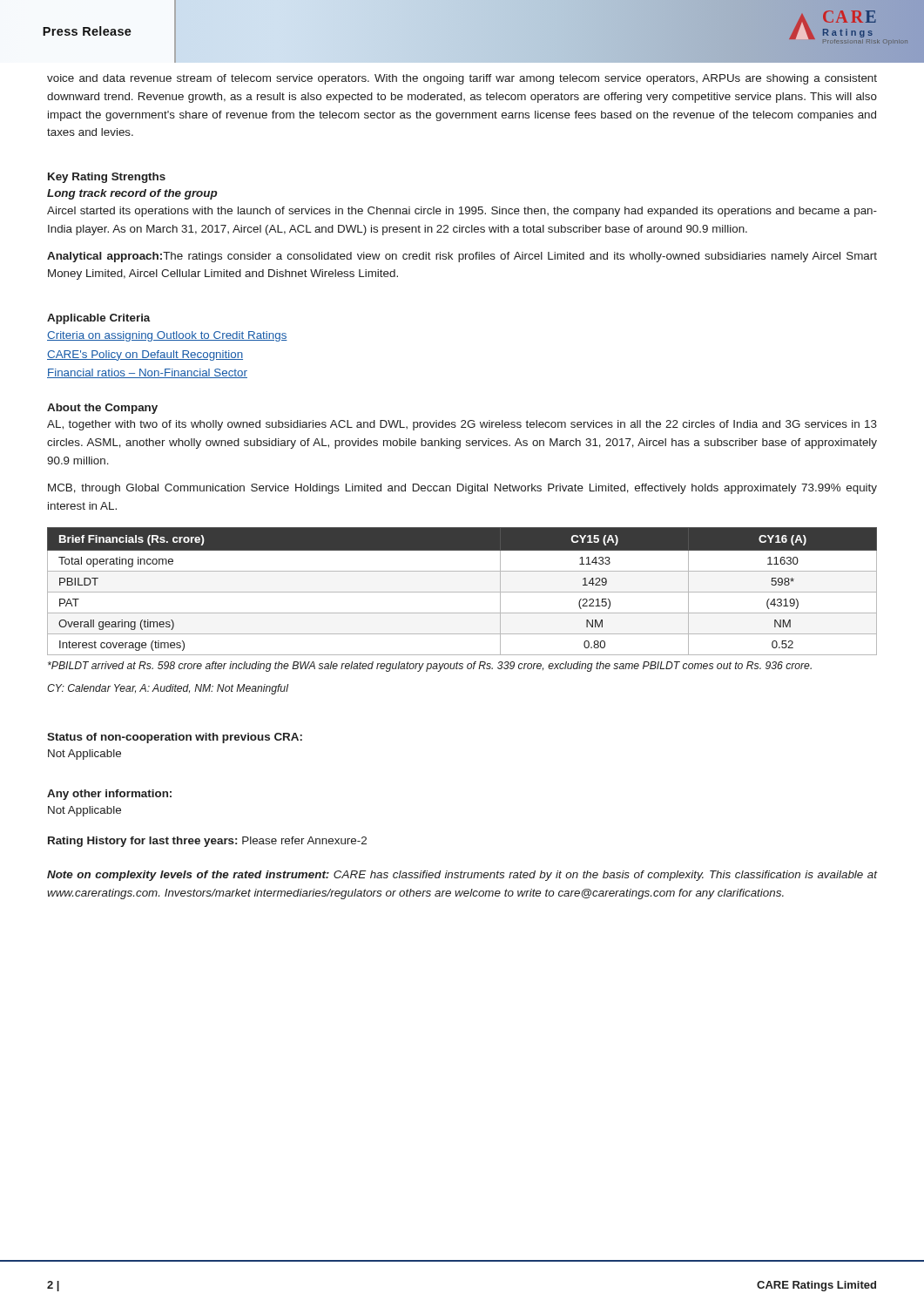The width and height of the screenshot is (924, 1307).
Task: Locate the text starting "Criteria on assigning Outlook"
Action: pos(167,335)
